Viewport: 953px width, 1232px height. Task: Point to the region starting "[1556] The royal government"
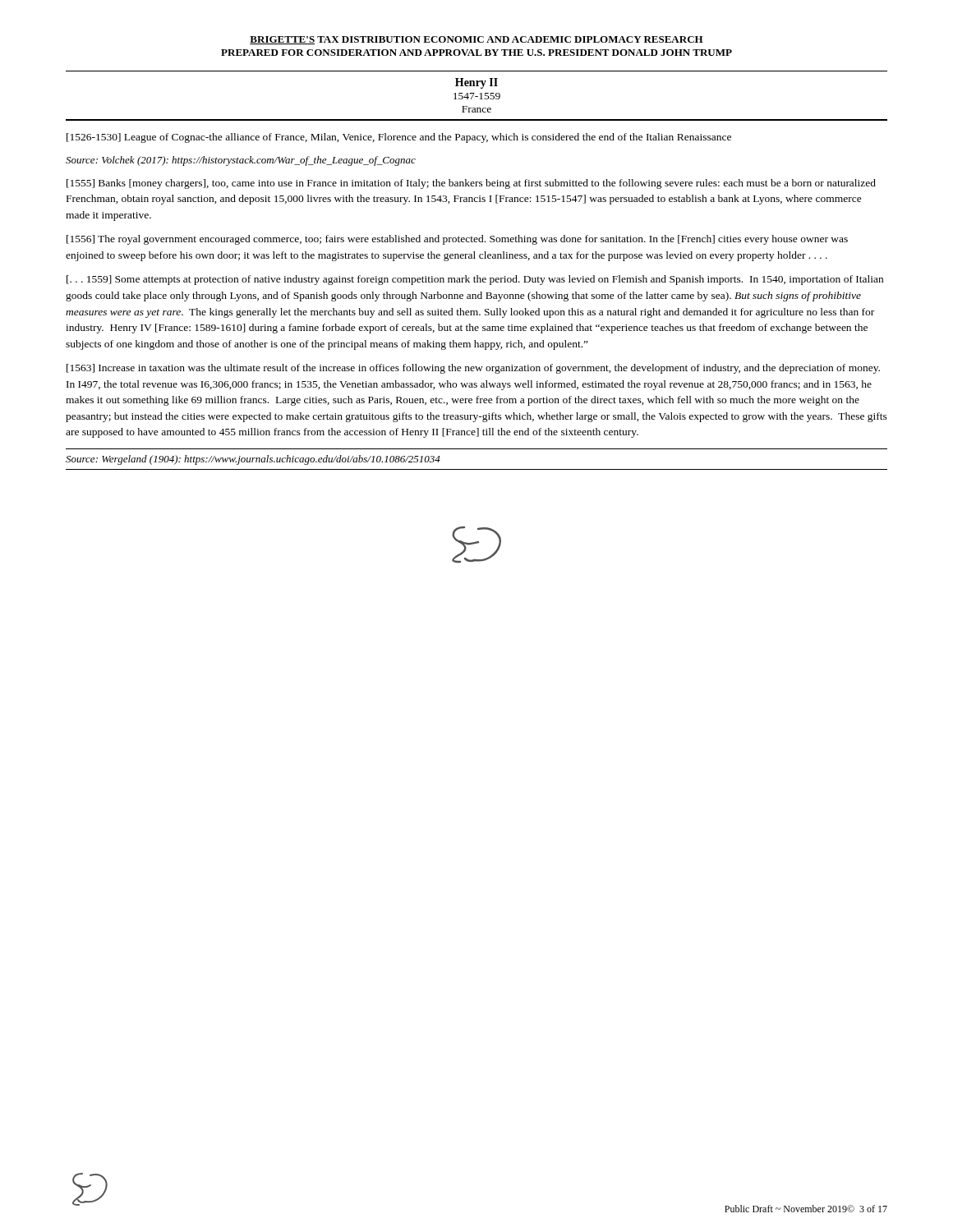click(x=457, y=247)
